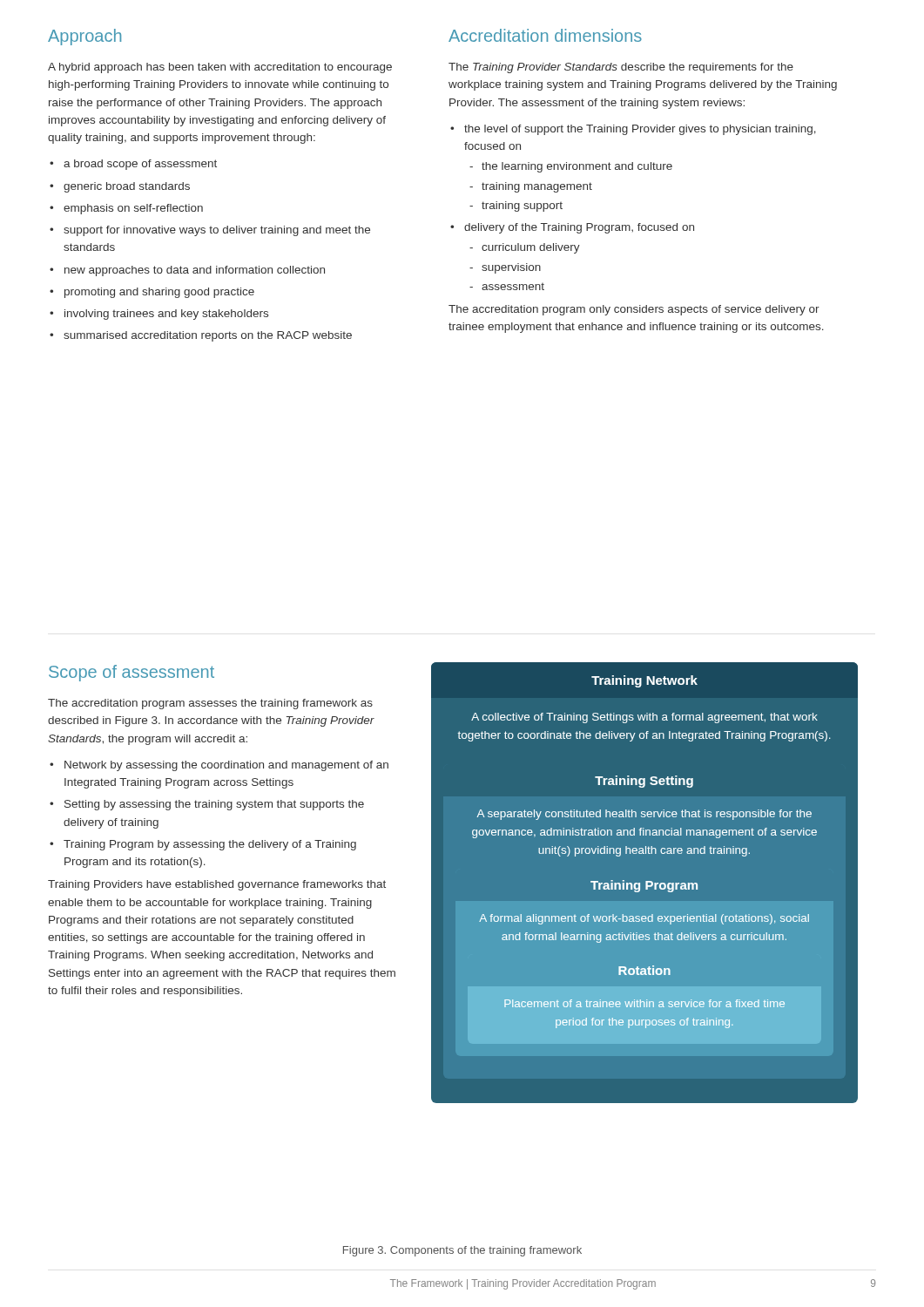Select the region starting "A hybrid approach has been taken with"
Viewport: 924px width, 1307px height.
[x=231, y=103]
